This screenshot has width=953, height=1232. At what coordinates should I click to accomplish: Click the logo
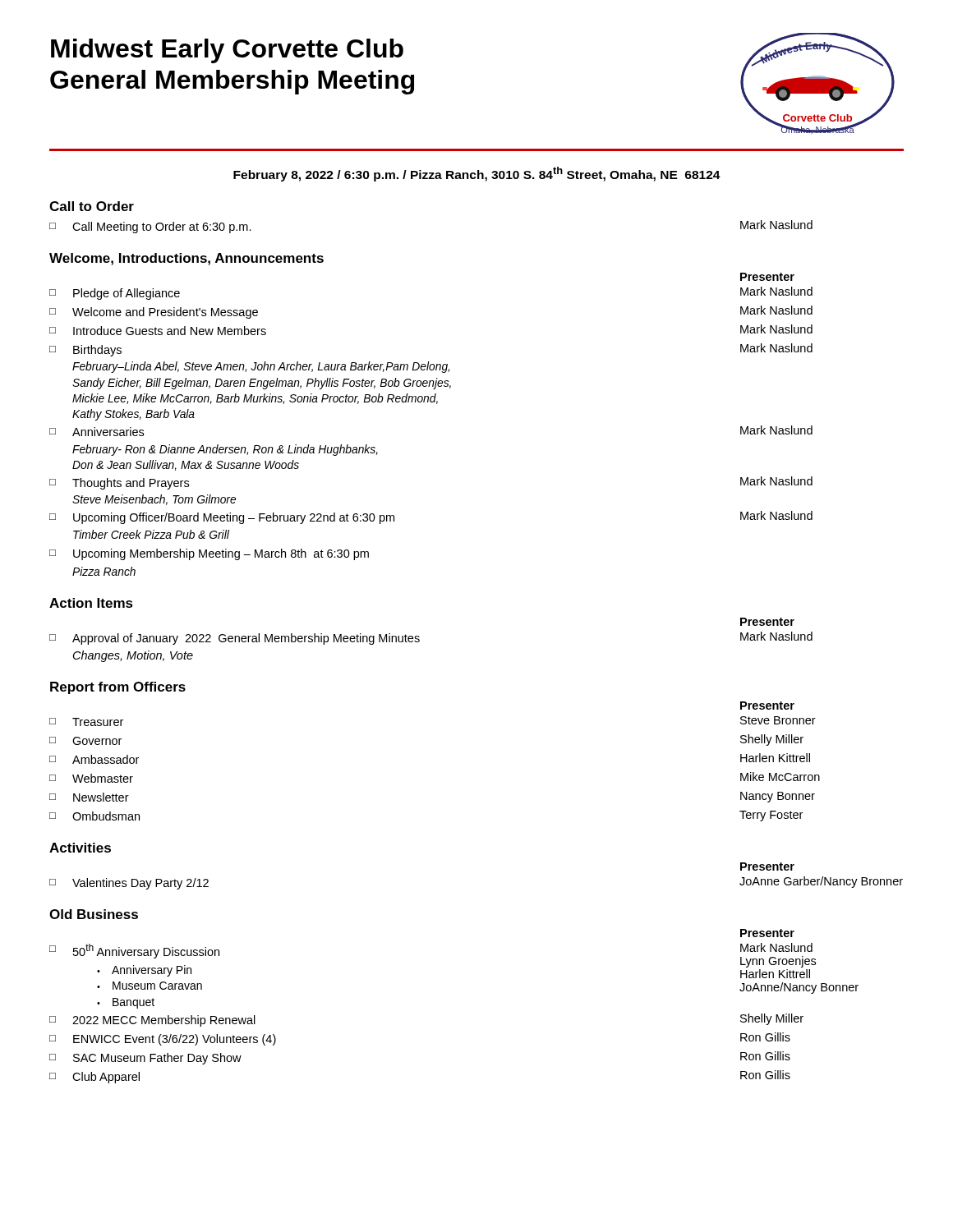pos(817,87)
